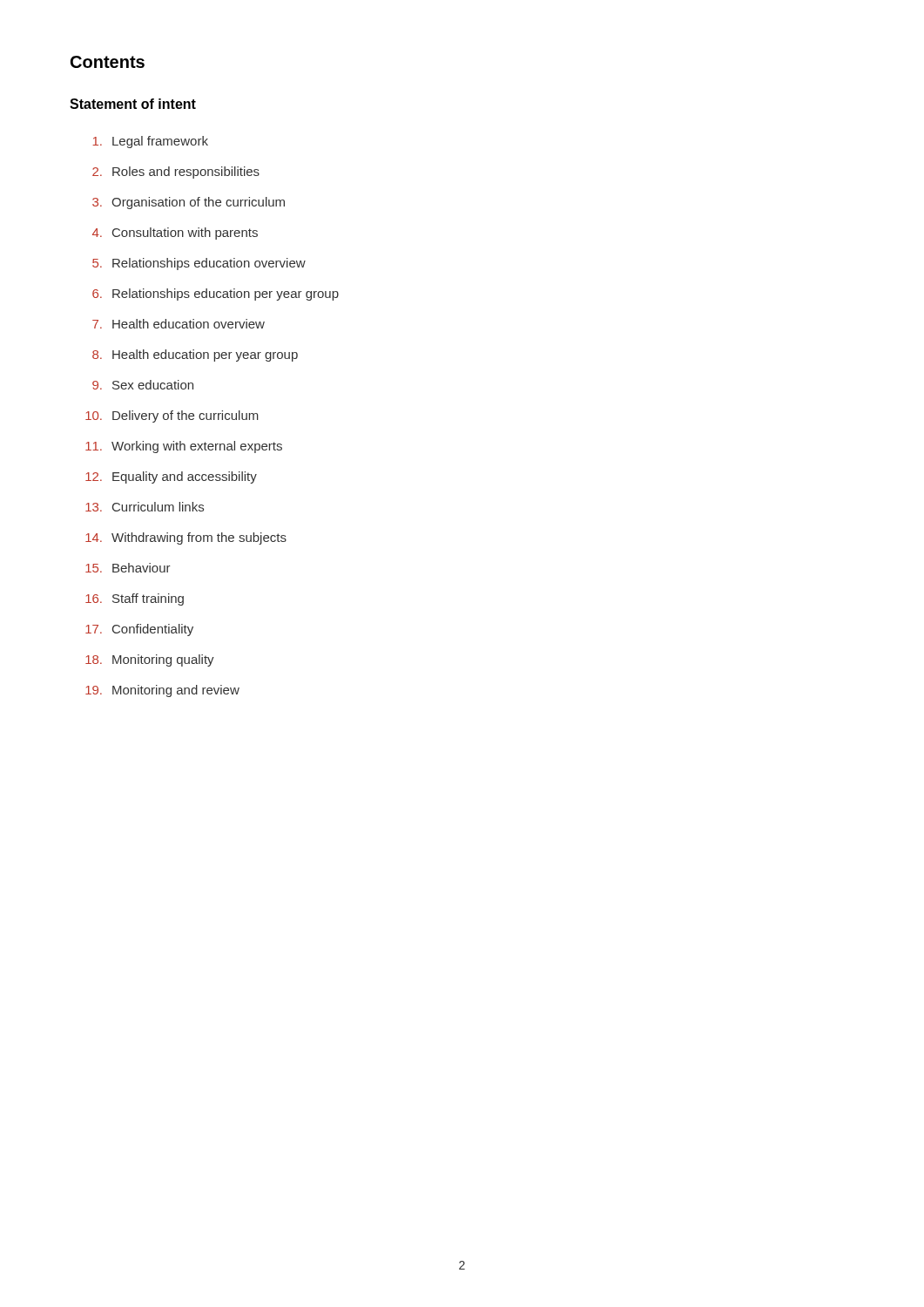Point to "Legal framework"
The height and width of the screenshot is (1307, 924).
click(x=139, y=141)
